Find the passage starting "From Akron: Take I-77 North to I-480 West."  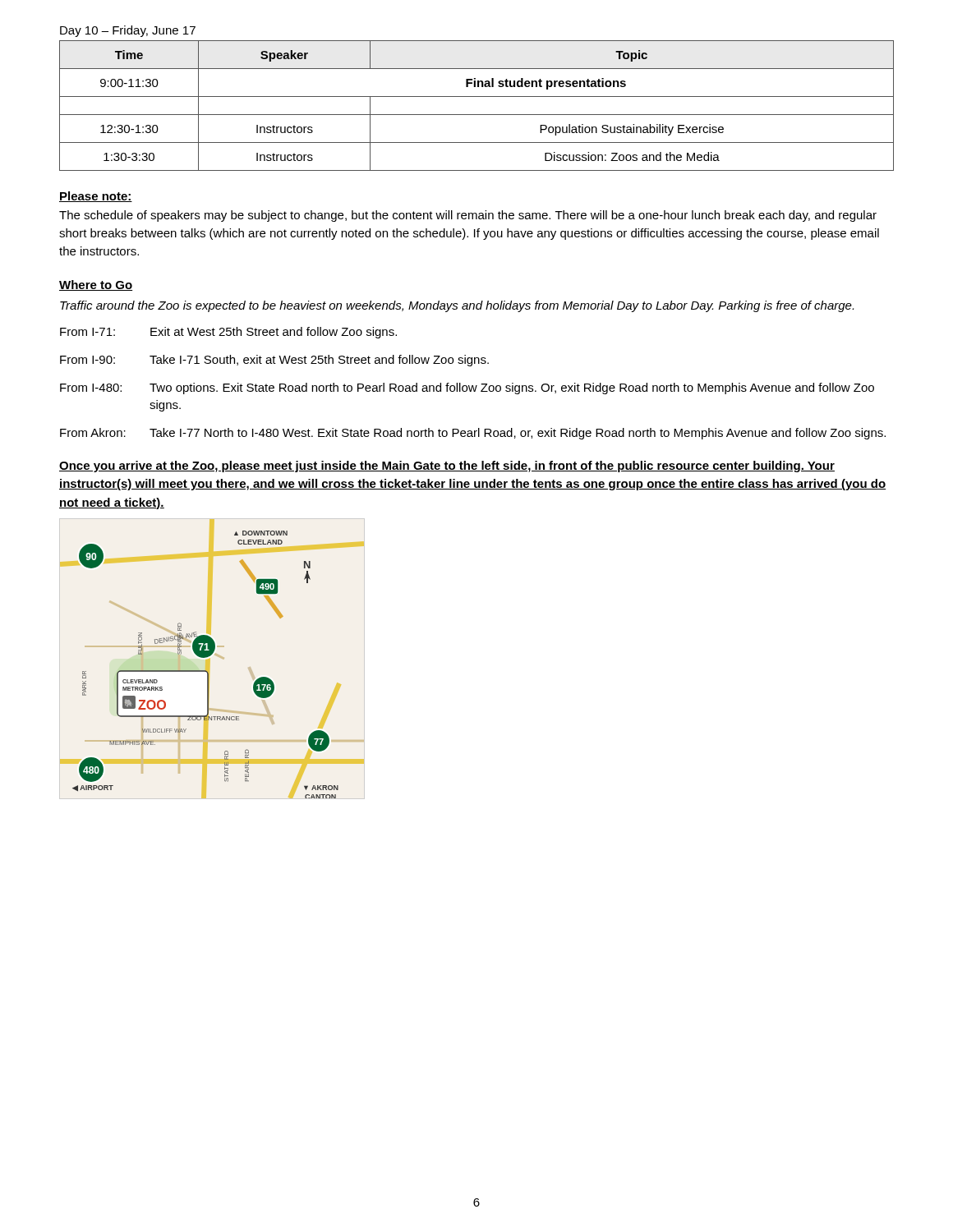[476, 433]
